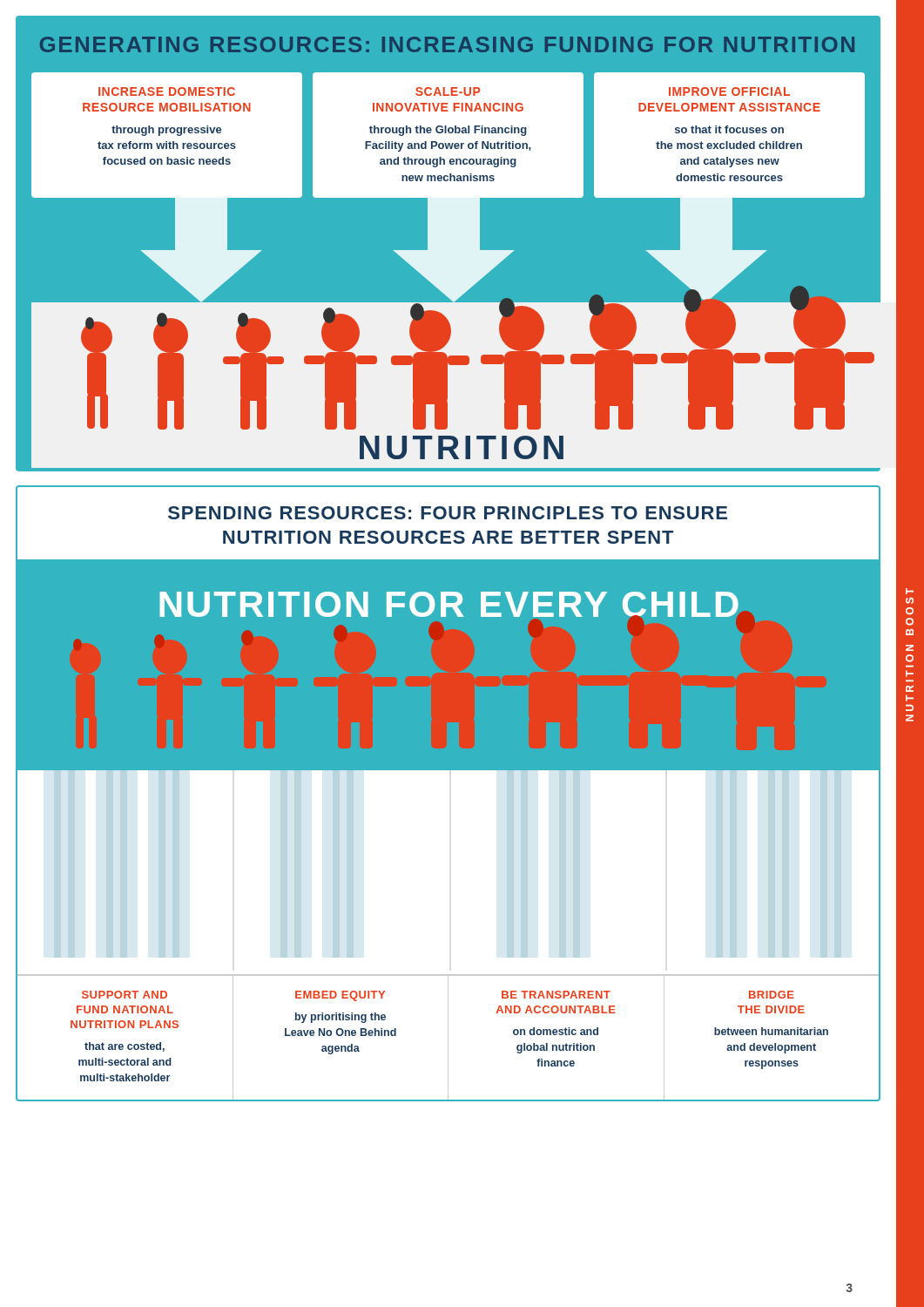Viewport: 924px width, 1307px height.
Task: Where does it say "EMBED EQUITY"?
Action: (340, 995)
